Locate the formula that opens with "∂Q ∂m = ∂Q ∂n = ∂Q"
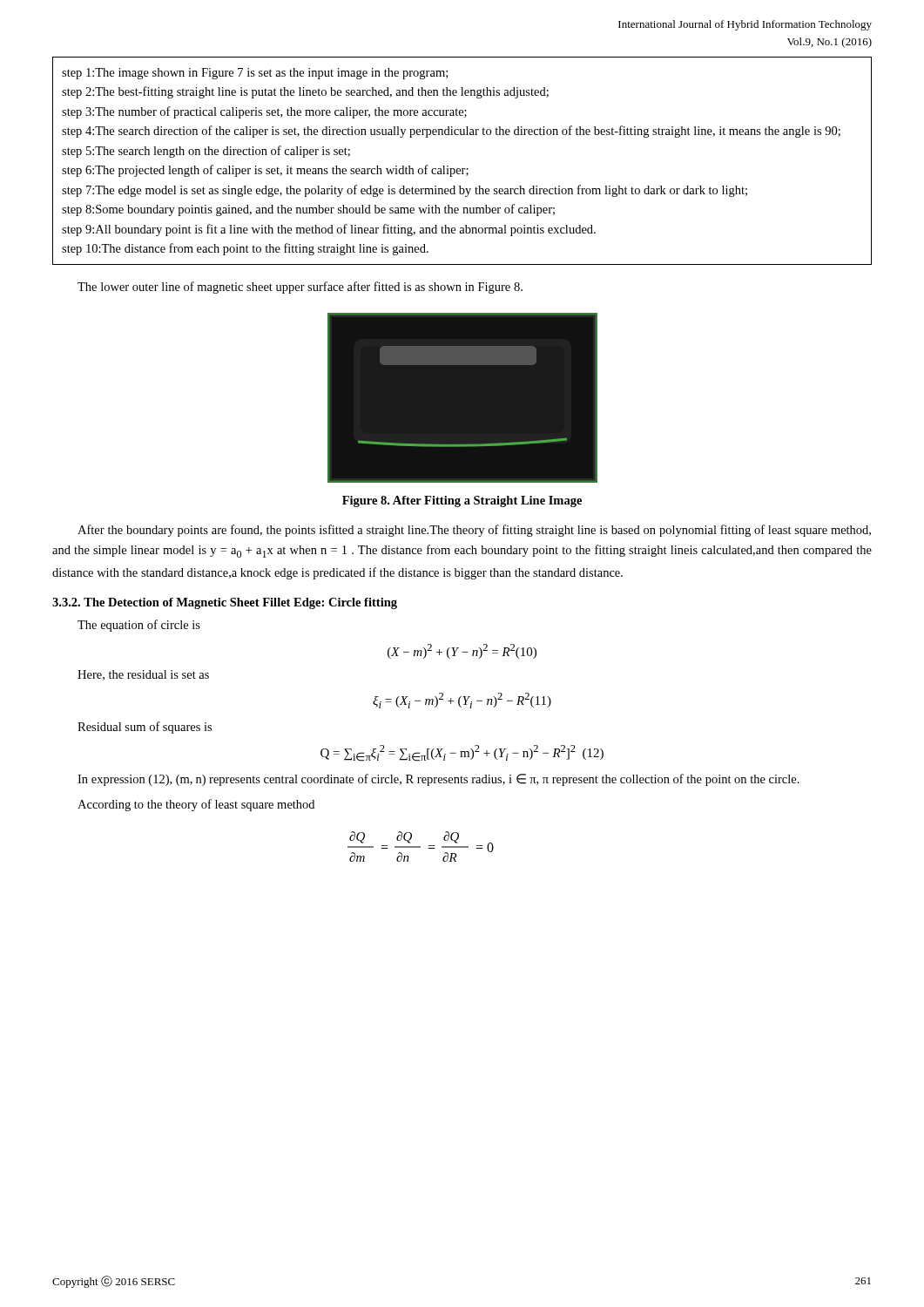Screen dimensions: 1307x924 [462, 848]
